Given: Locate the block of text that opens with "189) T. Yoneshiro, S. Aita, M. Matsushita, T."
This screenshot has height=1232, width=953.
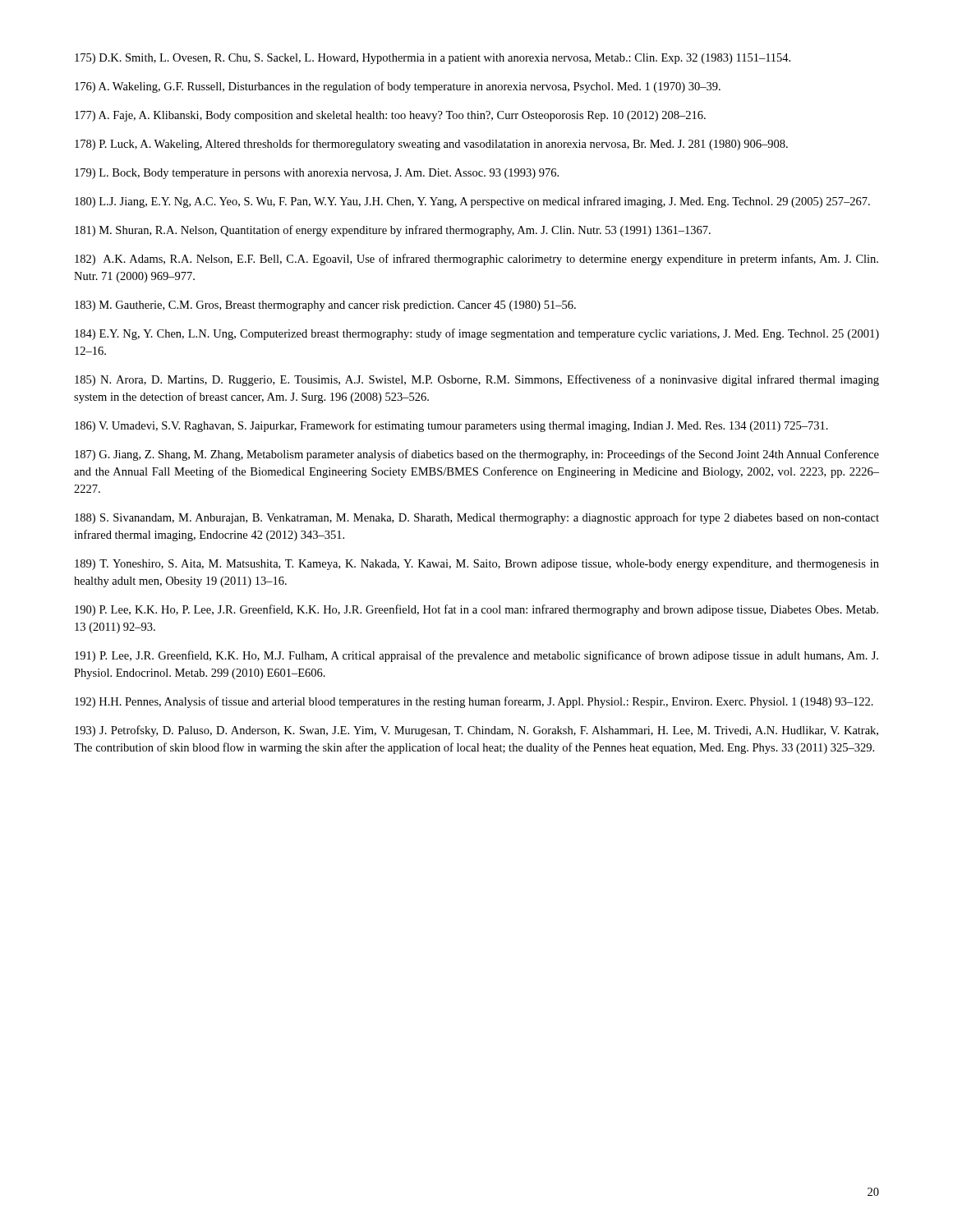Looking at the screenshot, I should point(476,572).
